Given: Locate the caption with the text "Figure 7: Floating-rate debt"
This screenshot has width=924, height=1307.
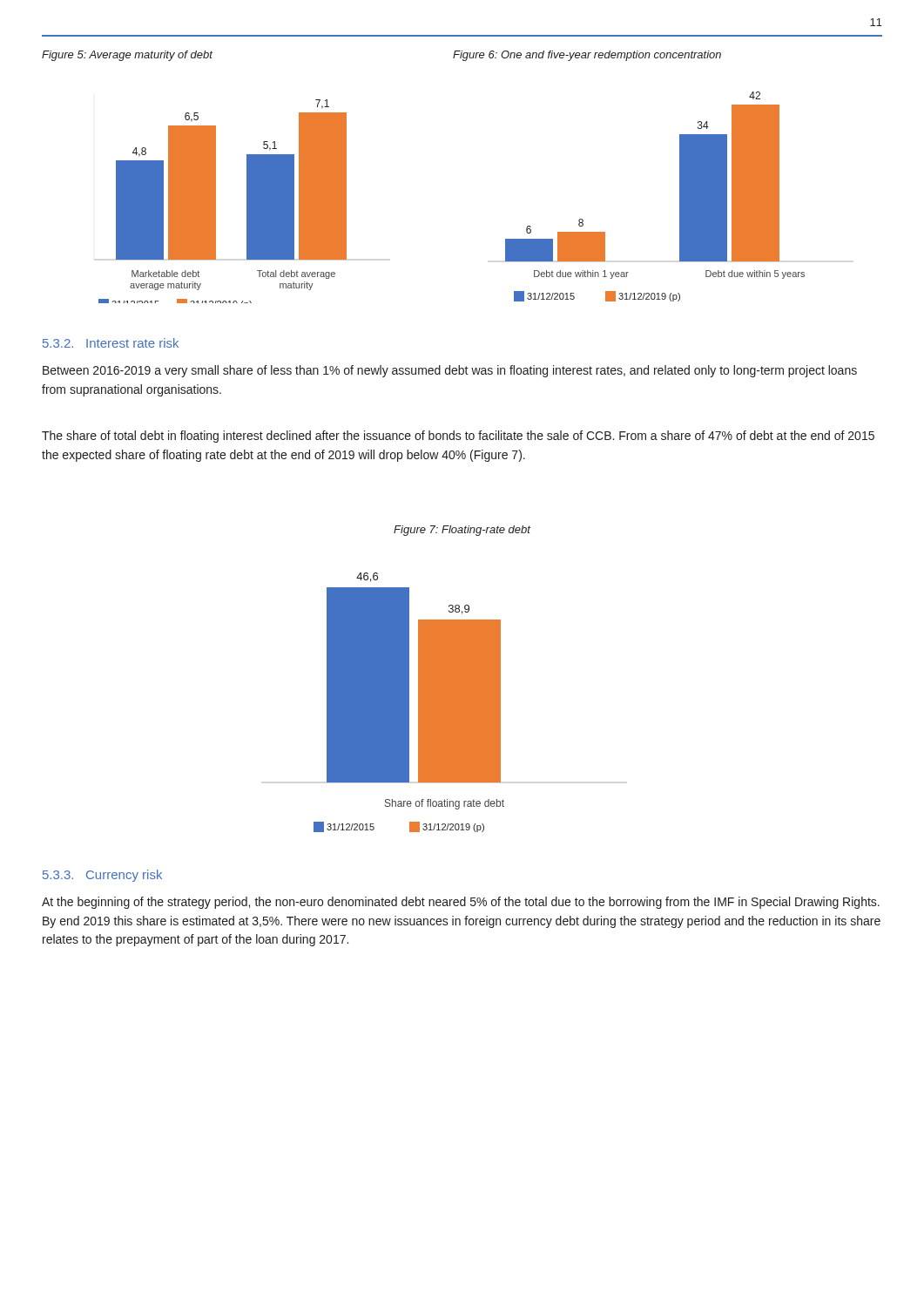Looking at the screenshot, I should [462, 529].
